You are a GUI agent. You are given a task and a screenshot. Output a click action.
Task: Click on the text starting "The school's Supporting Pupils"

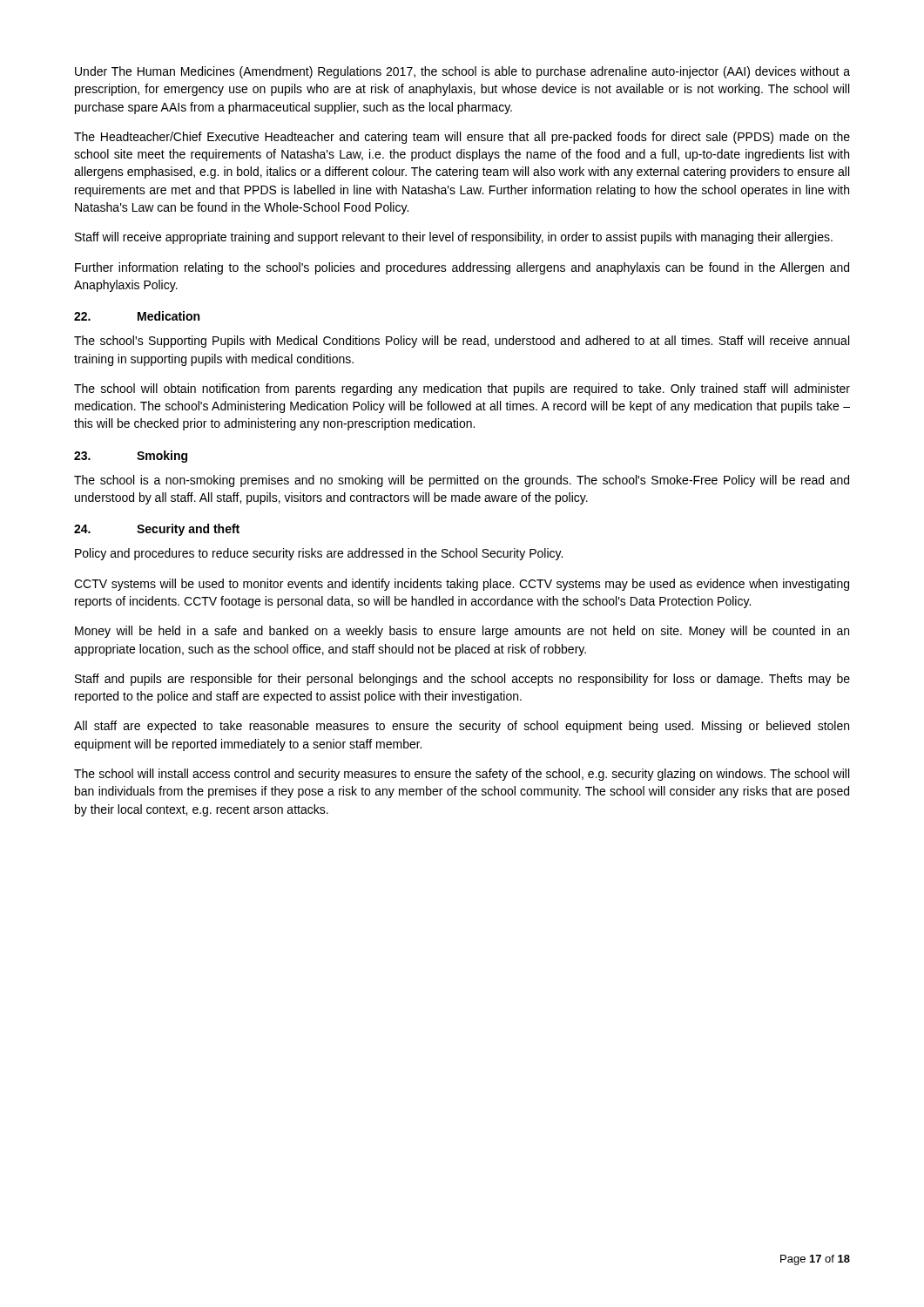point(462,350)
